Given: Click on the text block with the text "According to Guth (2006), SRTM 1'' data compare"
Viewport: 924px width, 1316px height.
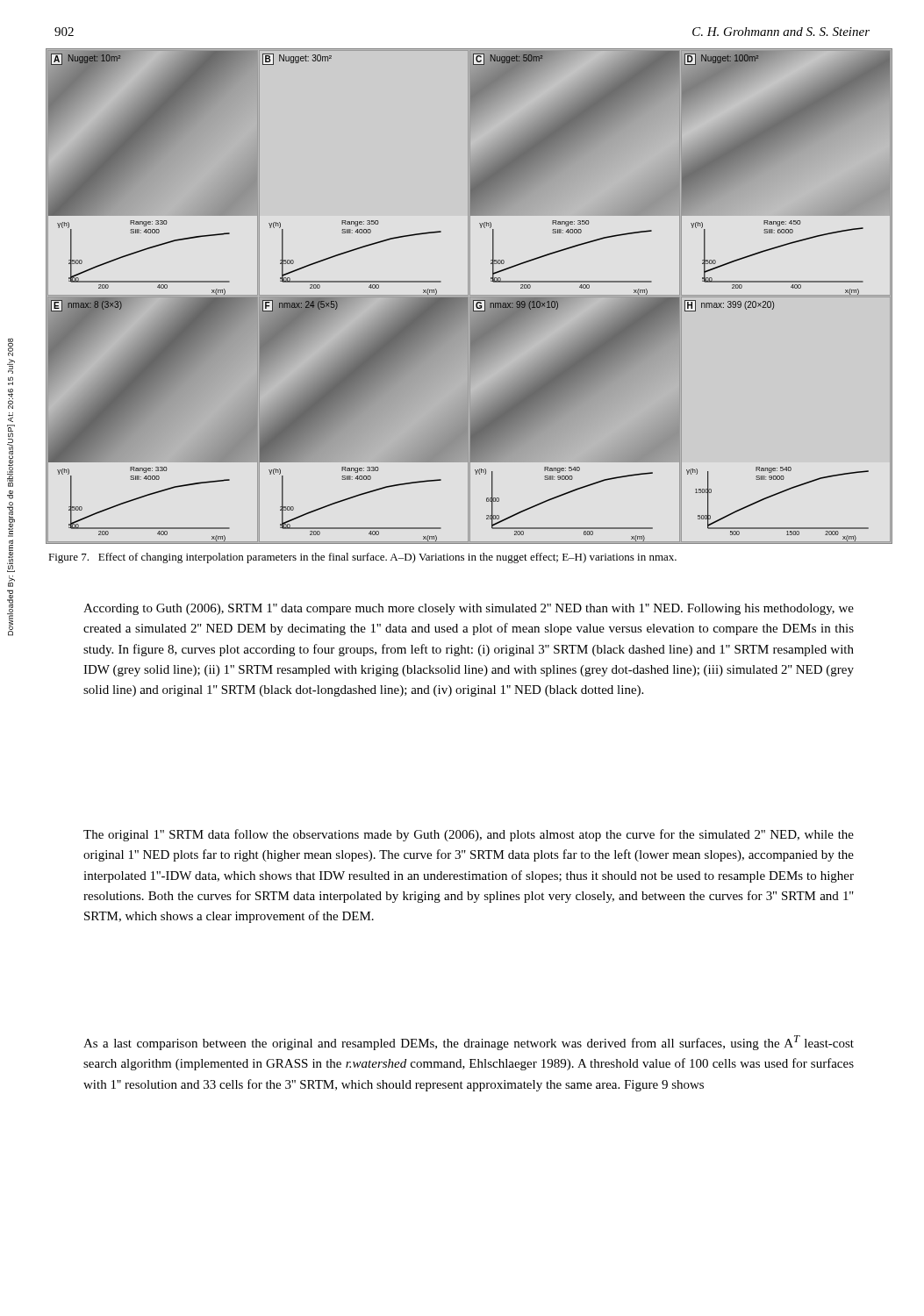Looking at the screenshot, I should pos(469,649).
